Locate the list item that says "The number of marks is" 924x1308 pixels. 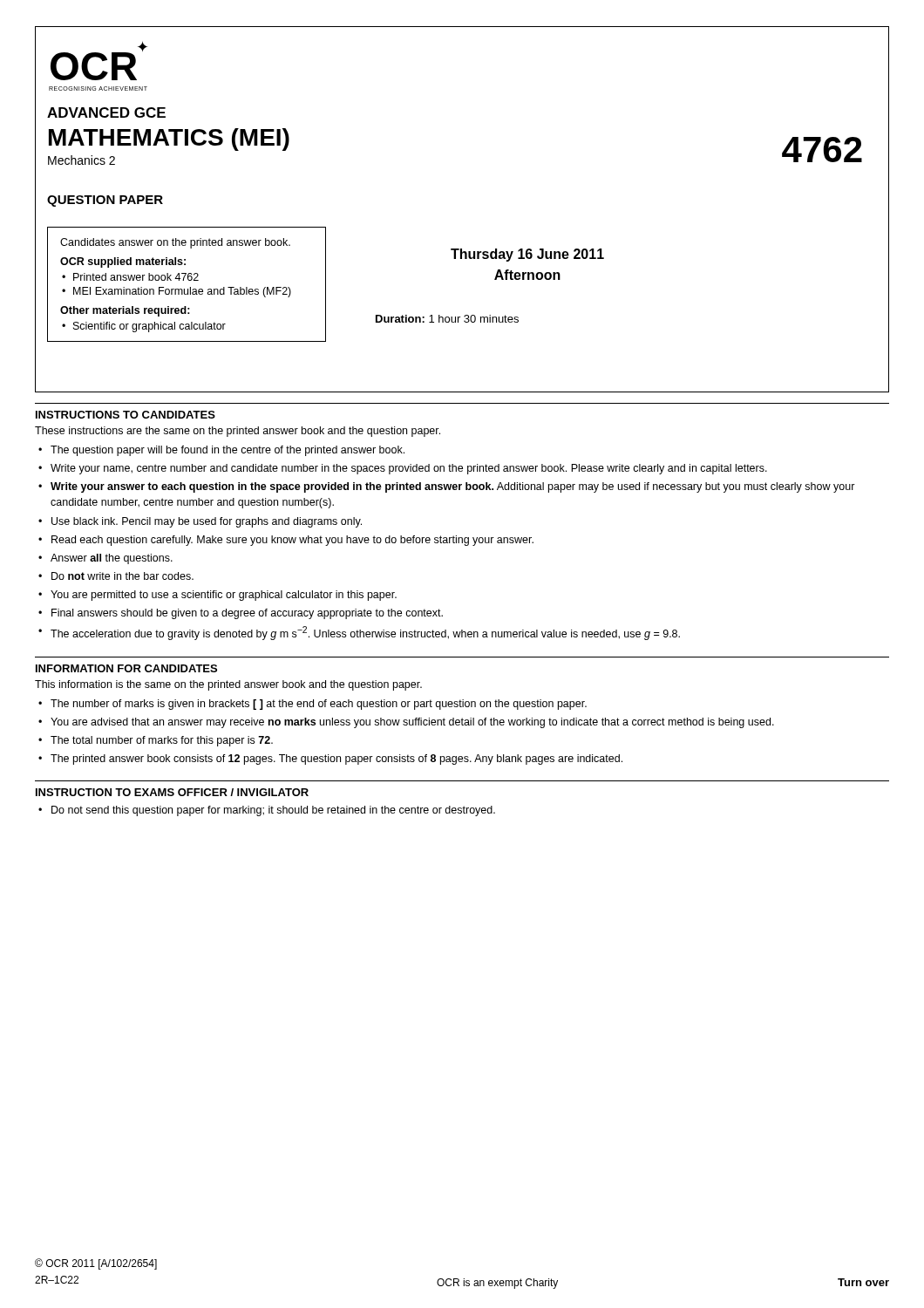point(319,703)
